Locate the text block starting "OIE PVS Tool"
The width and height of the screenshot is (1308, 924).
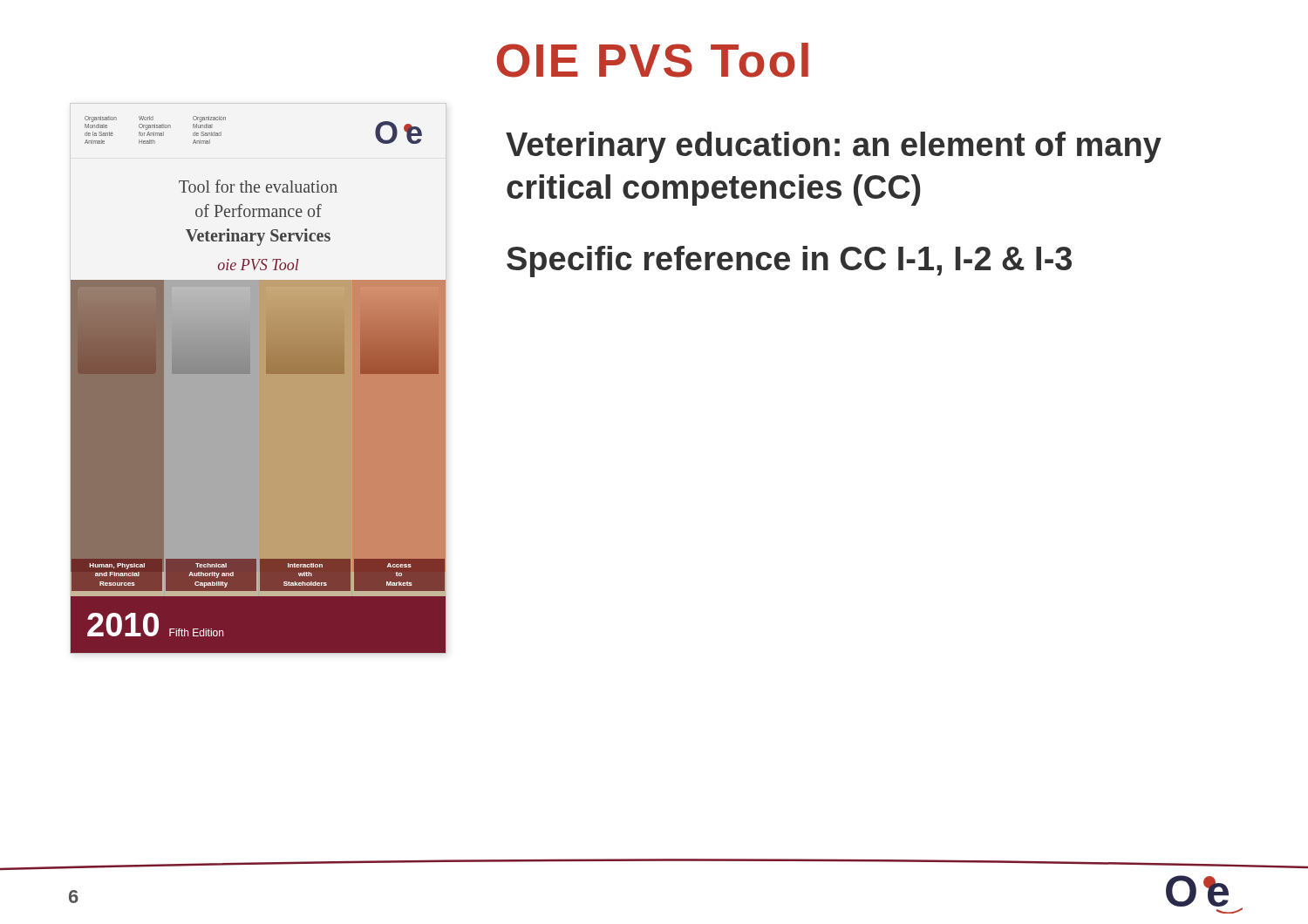[x=654, y=60]
